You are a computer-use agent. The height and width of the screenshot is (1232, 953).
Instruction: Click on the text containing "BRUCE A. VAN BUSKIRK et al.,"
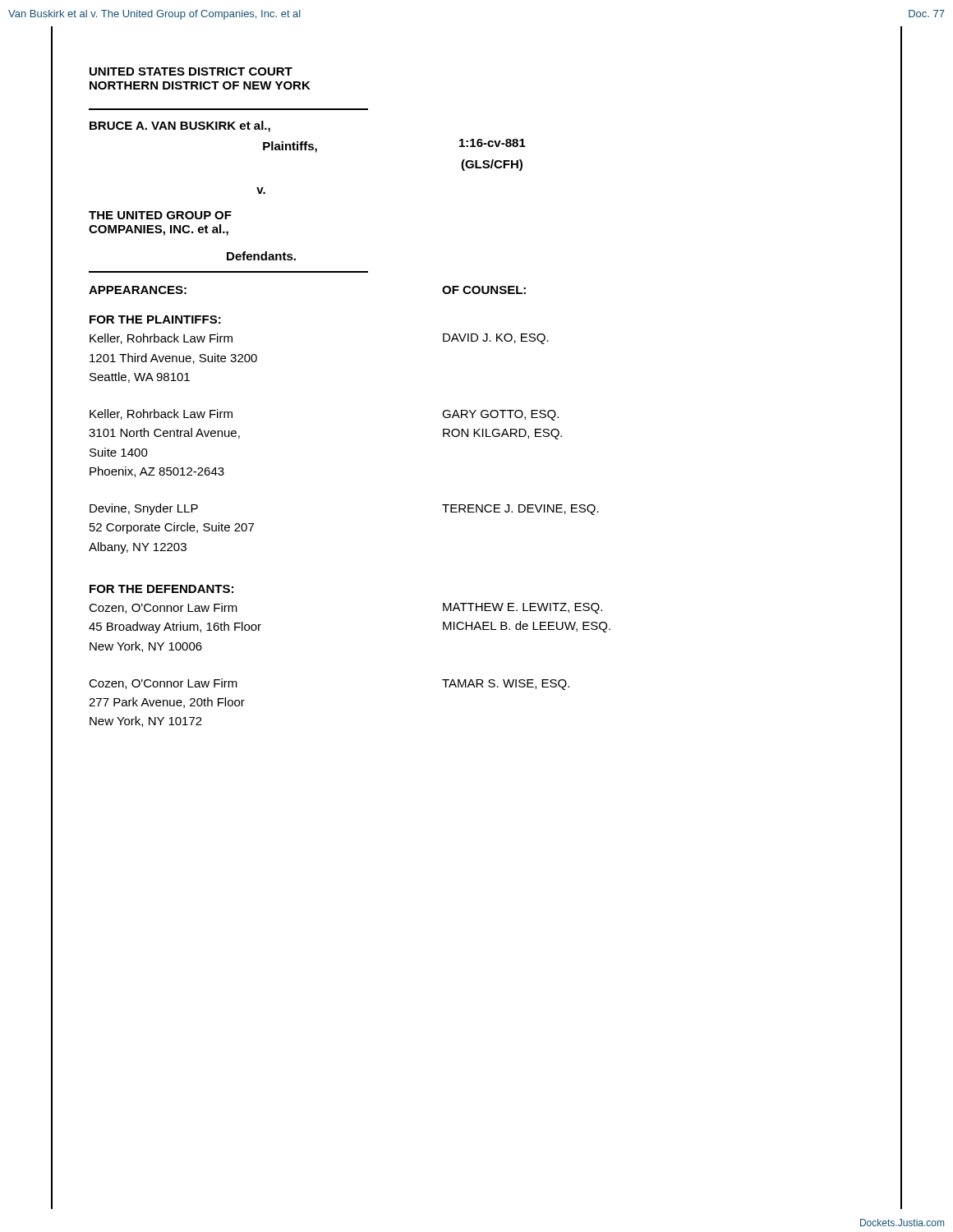click(x=180, y=125)
